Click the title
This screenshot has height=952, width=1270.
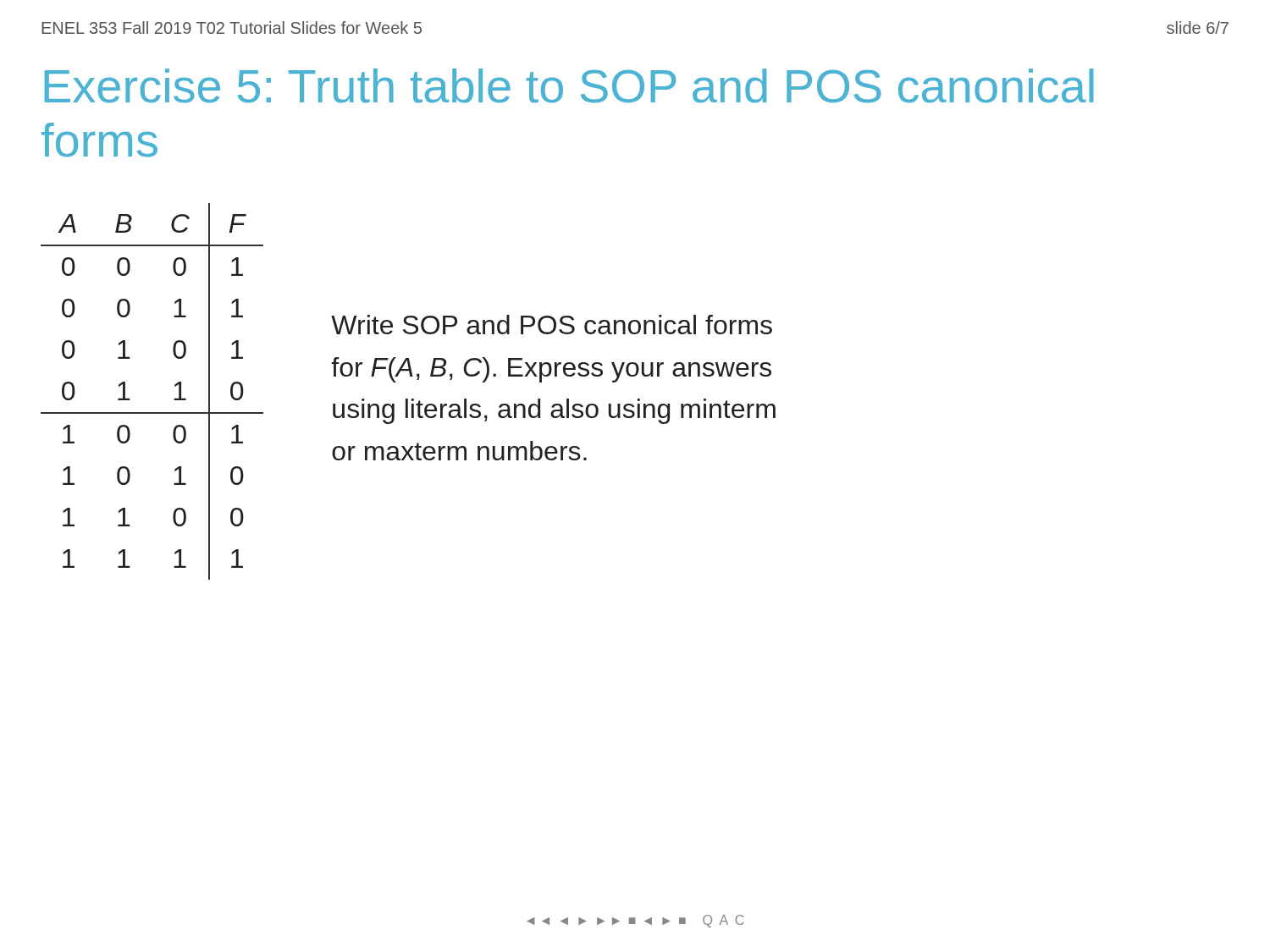635,114
